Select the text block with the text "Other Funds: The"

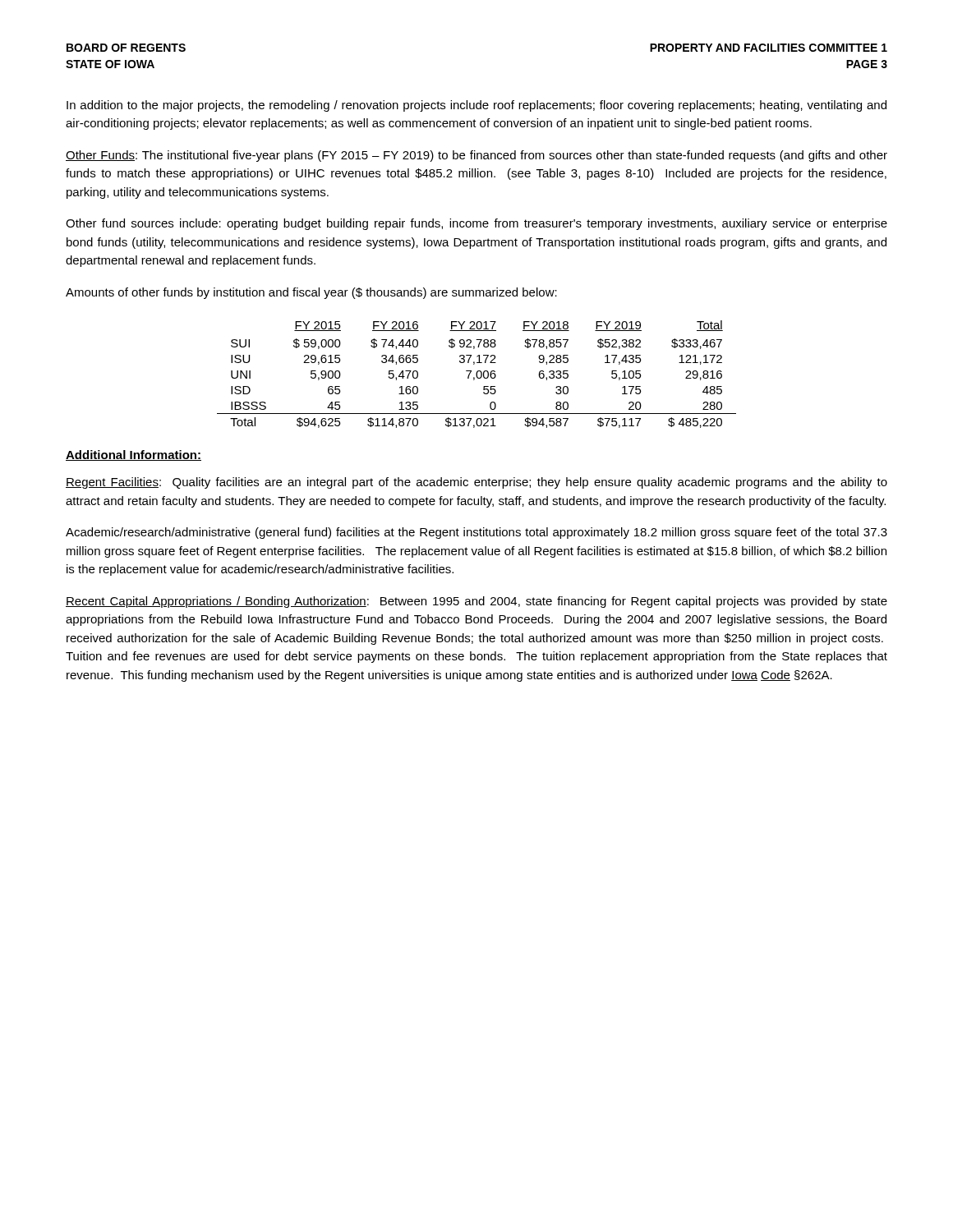tap(476, 173)
